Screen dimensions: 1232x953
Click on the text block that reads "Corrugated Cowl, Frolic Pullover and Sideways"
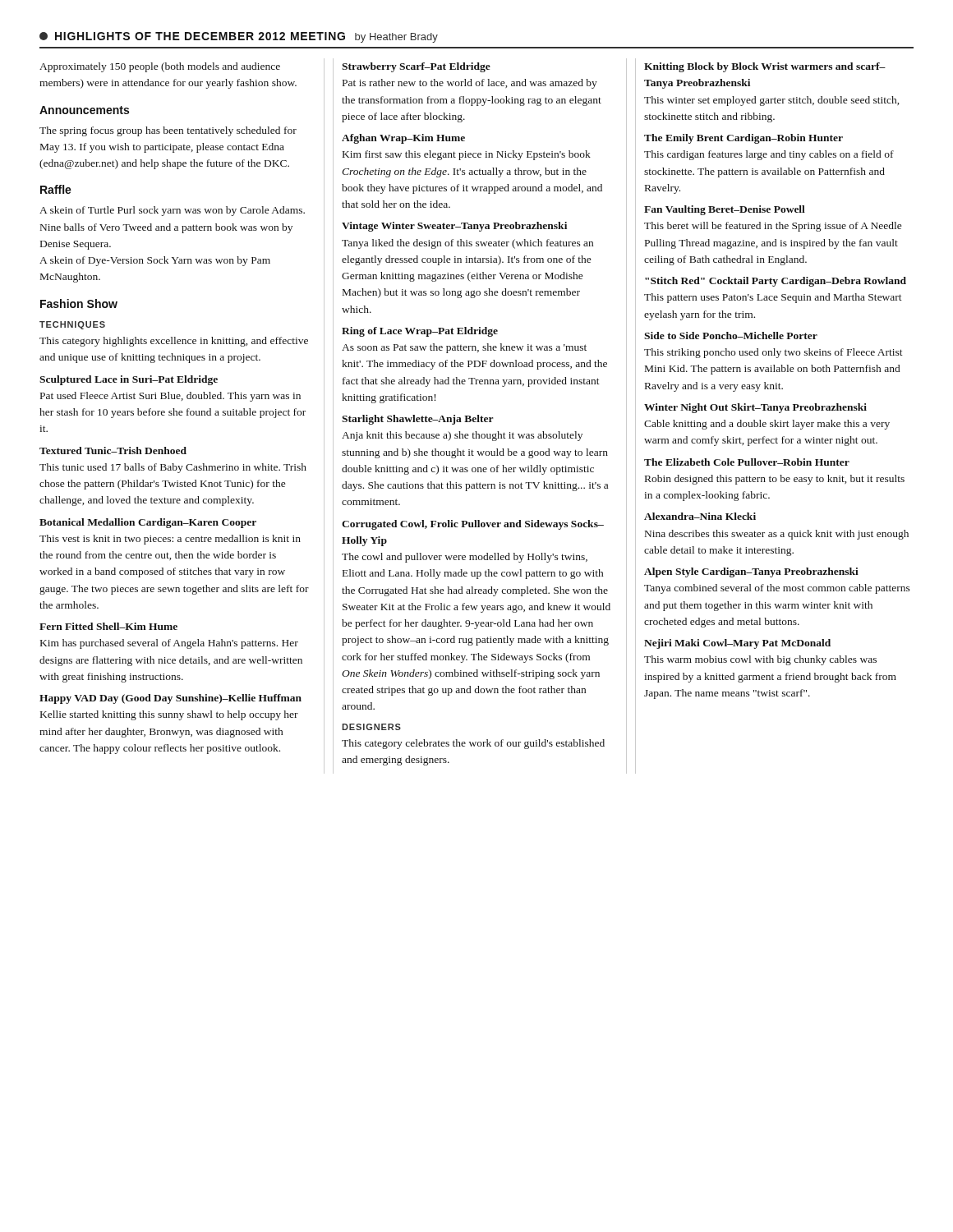tap(476, 615)
